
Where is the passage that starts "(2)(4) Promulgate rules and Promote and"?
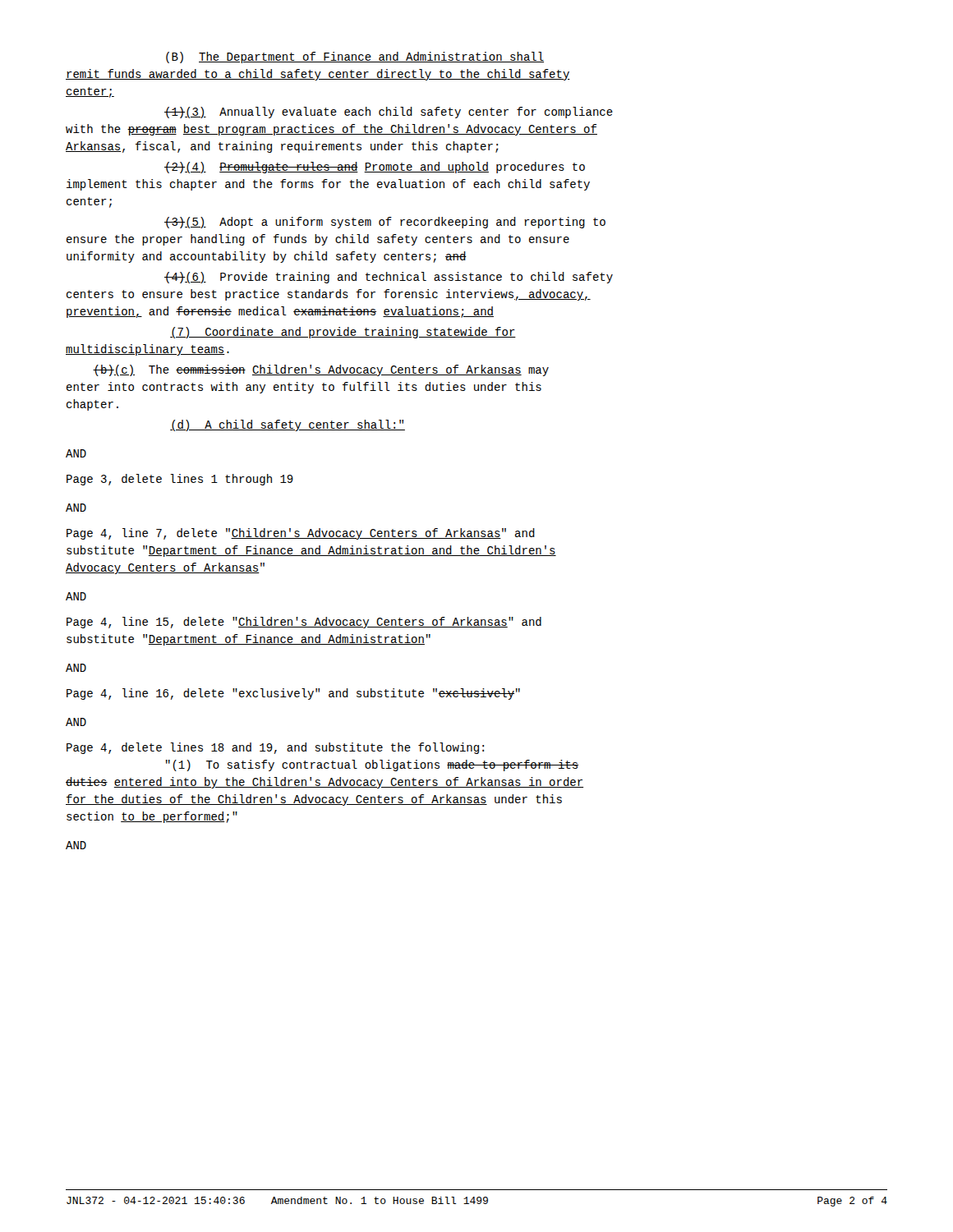476,185
